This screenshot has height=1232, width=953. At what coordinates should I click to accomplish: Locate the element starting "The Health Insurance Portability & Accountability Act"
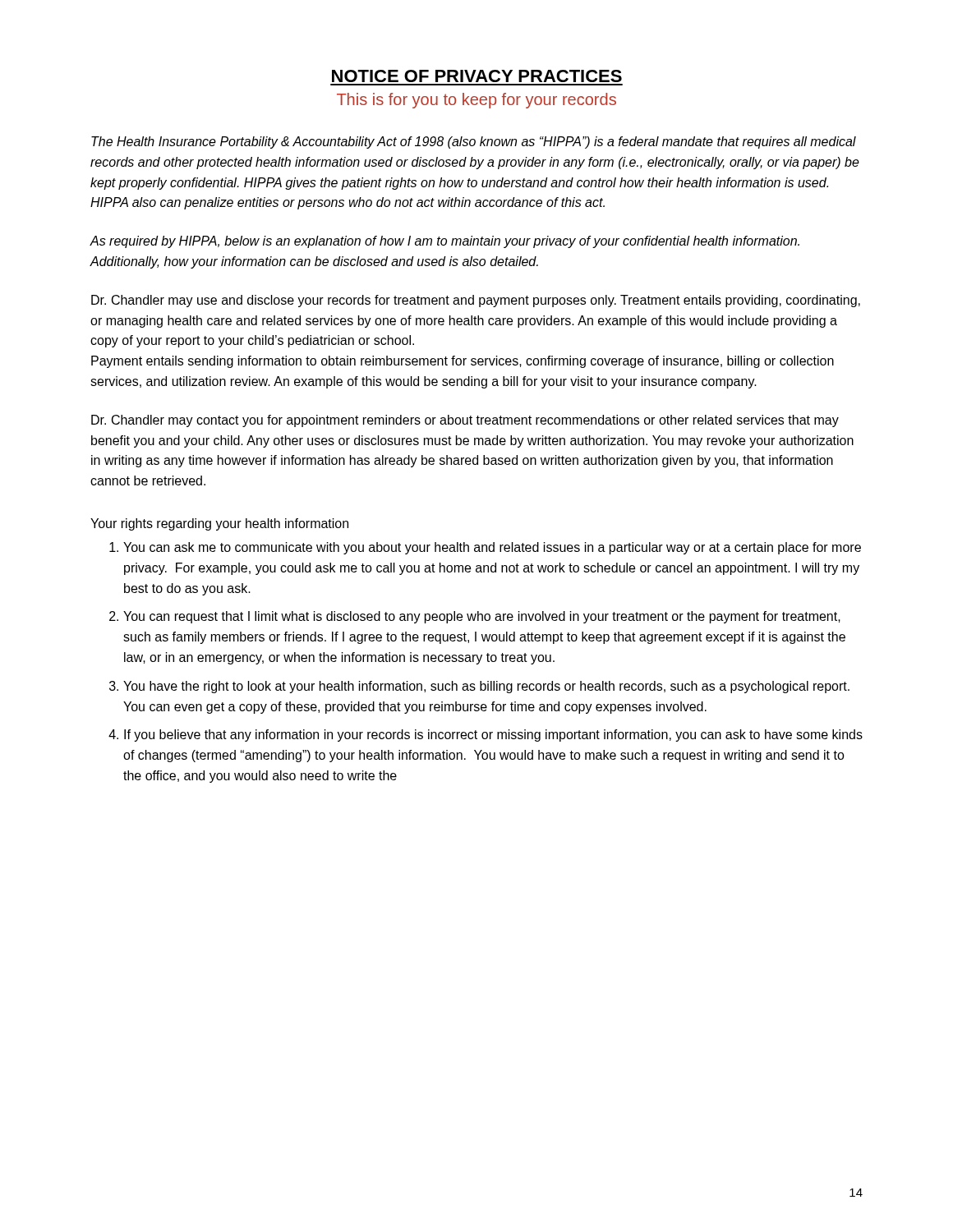475,172
